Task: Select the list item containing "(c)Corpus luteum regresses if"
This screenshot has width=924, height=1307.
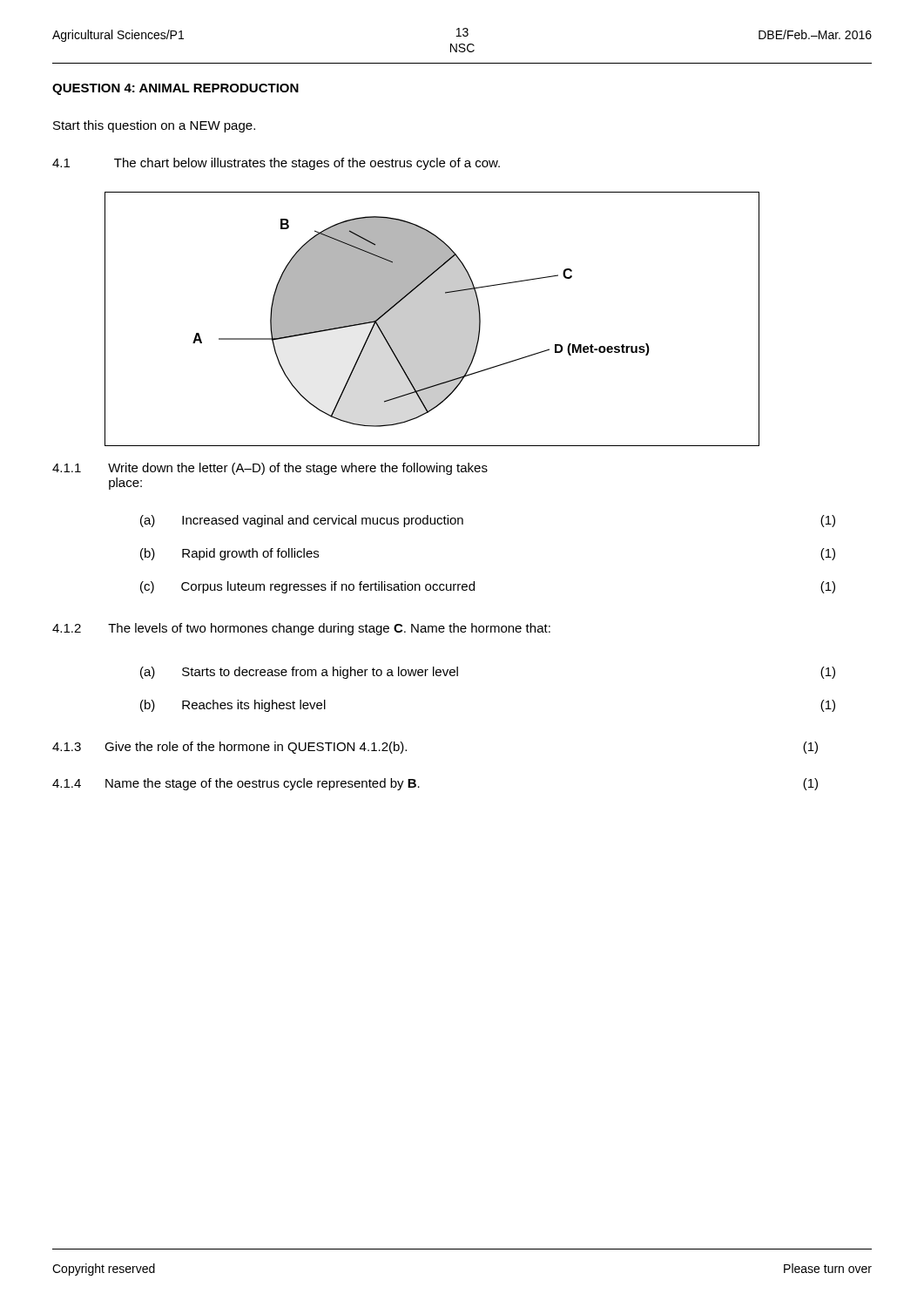Action: click(324, 587)
